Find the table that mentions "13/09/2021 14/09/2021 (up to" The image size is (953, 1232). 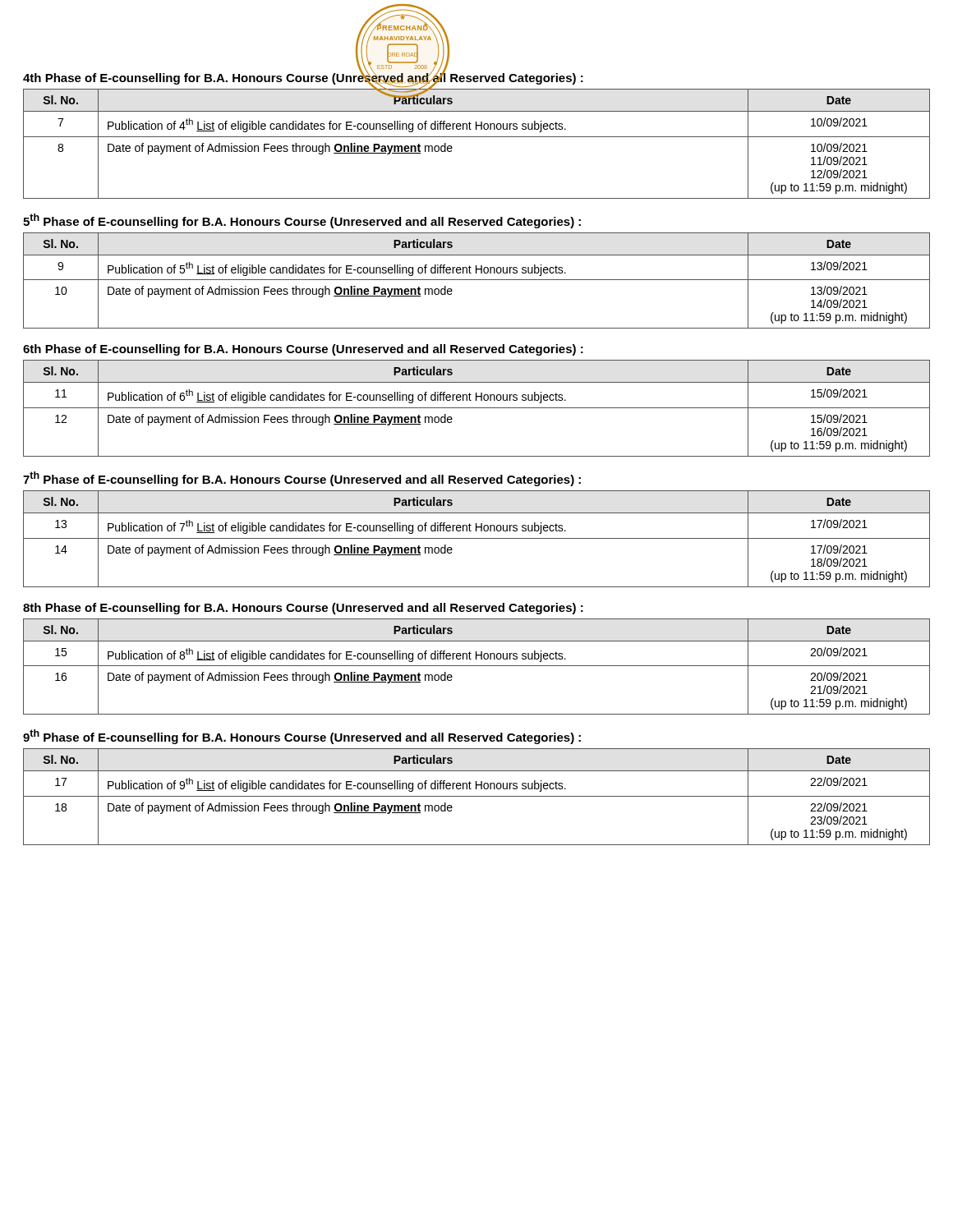click(476, 280)
